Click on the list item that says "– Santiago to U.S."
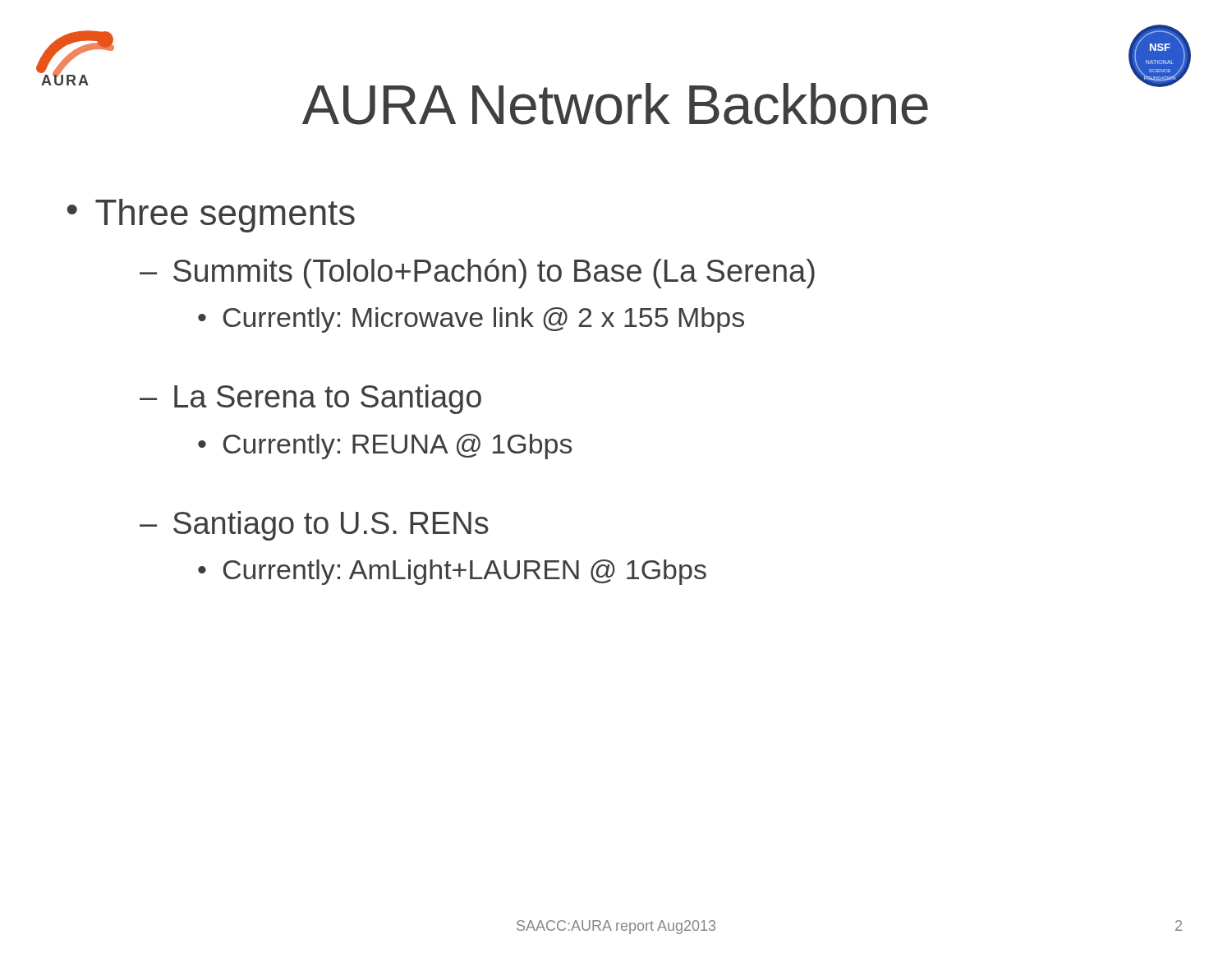Viewport: 1232px width, 953px height. click(314, 523)
